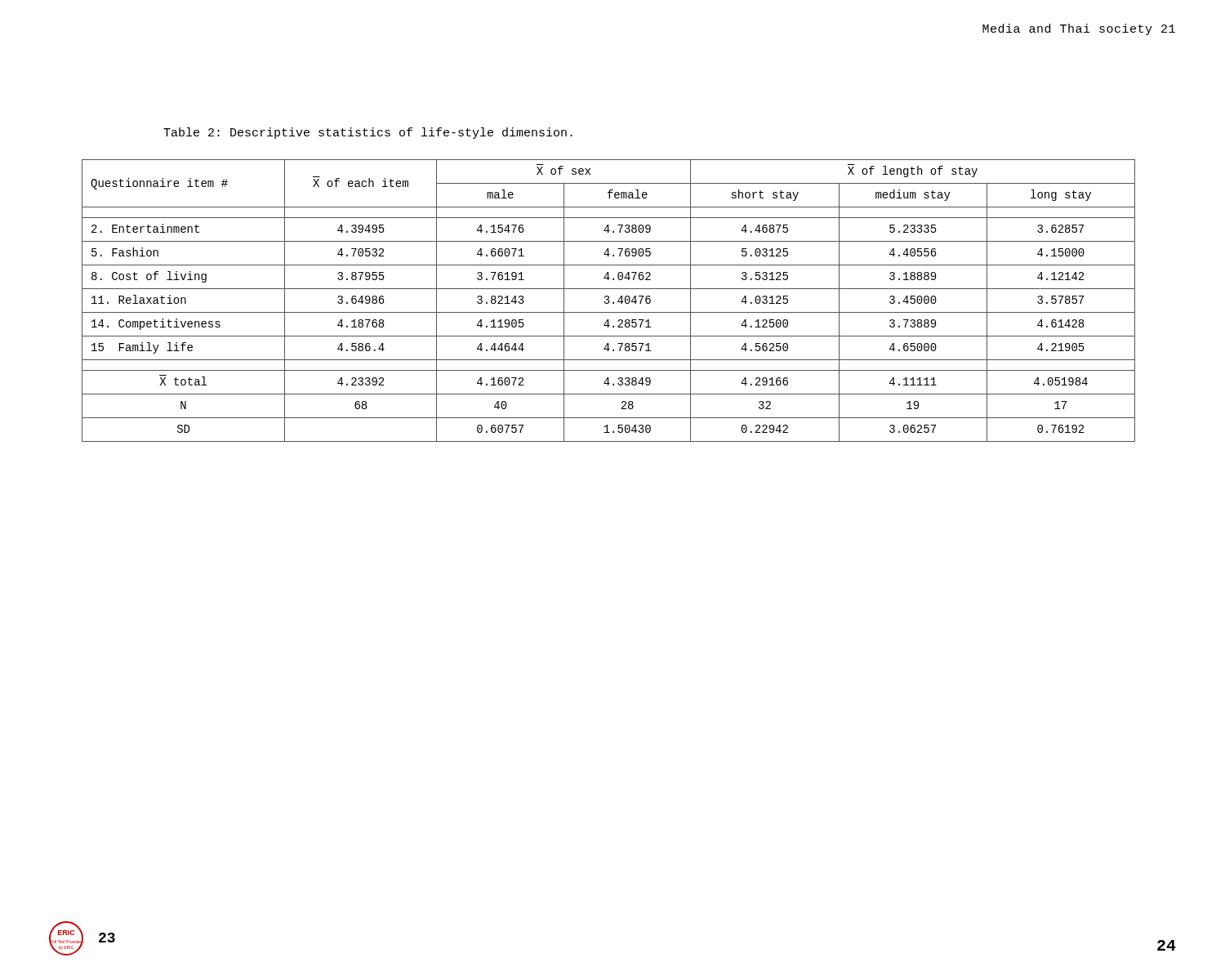This screenshot has width=1225, height=980.
Task: Select the table that reads "X of each"
Action: point(621,301)
